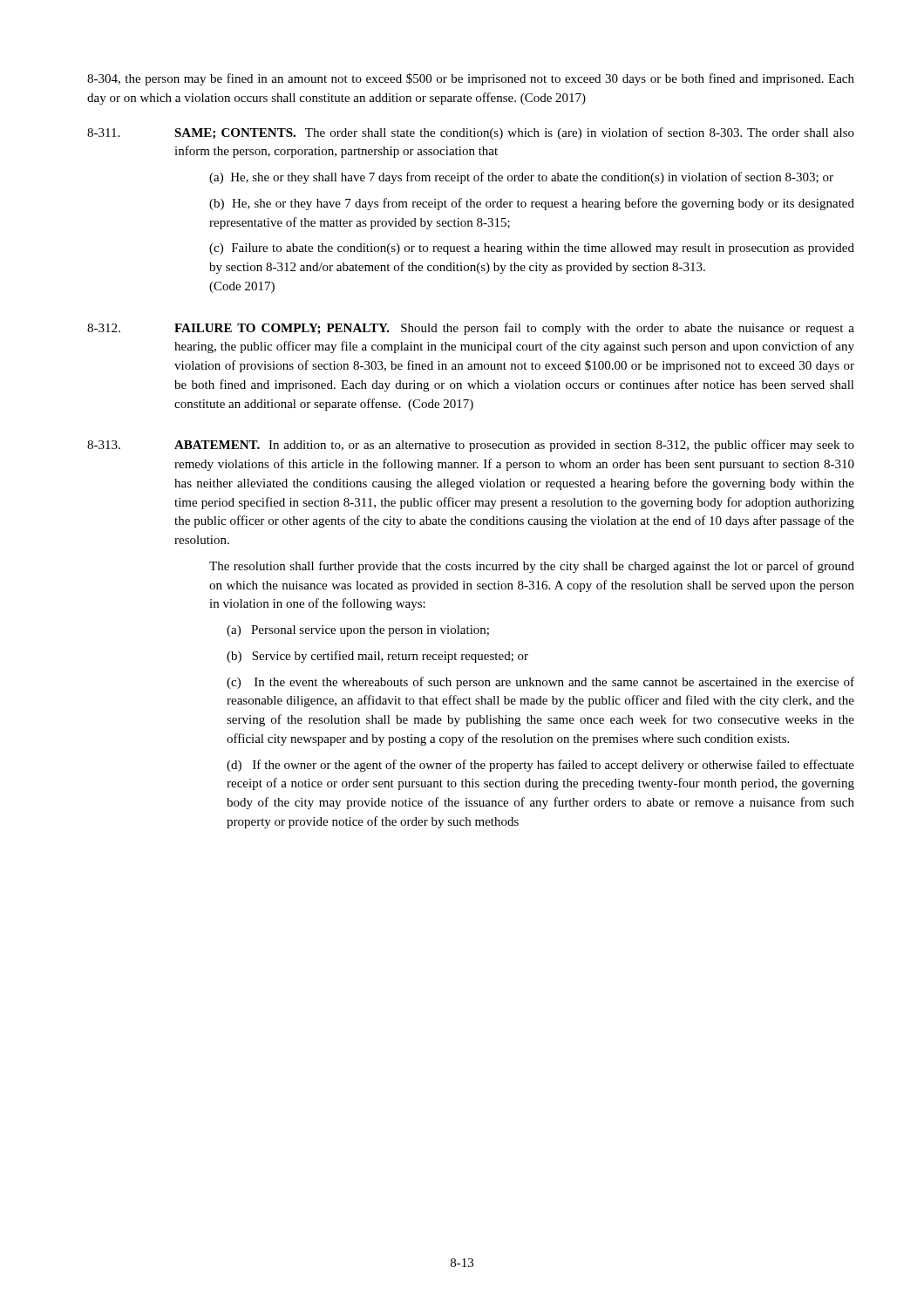
Task: Point to the block beginning "8-313. ABATEMENT. In addition to,"
Action: click(471, 637)
